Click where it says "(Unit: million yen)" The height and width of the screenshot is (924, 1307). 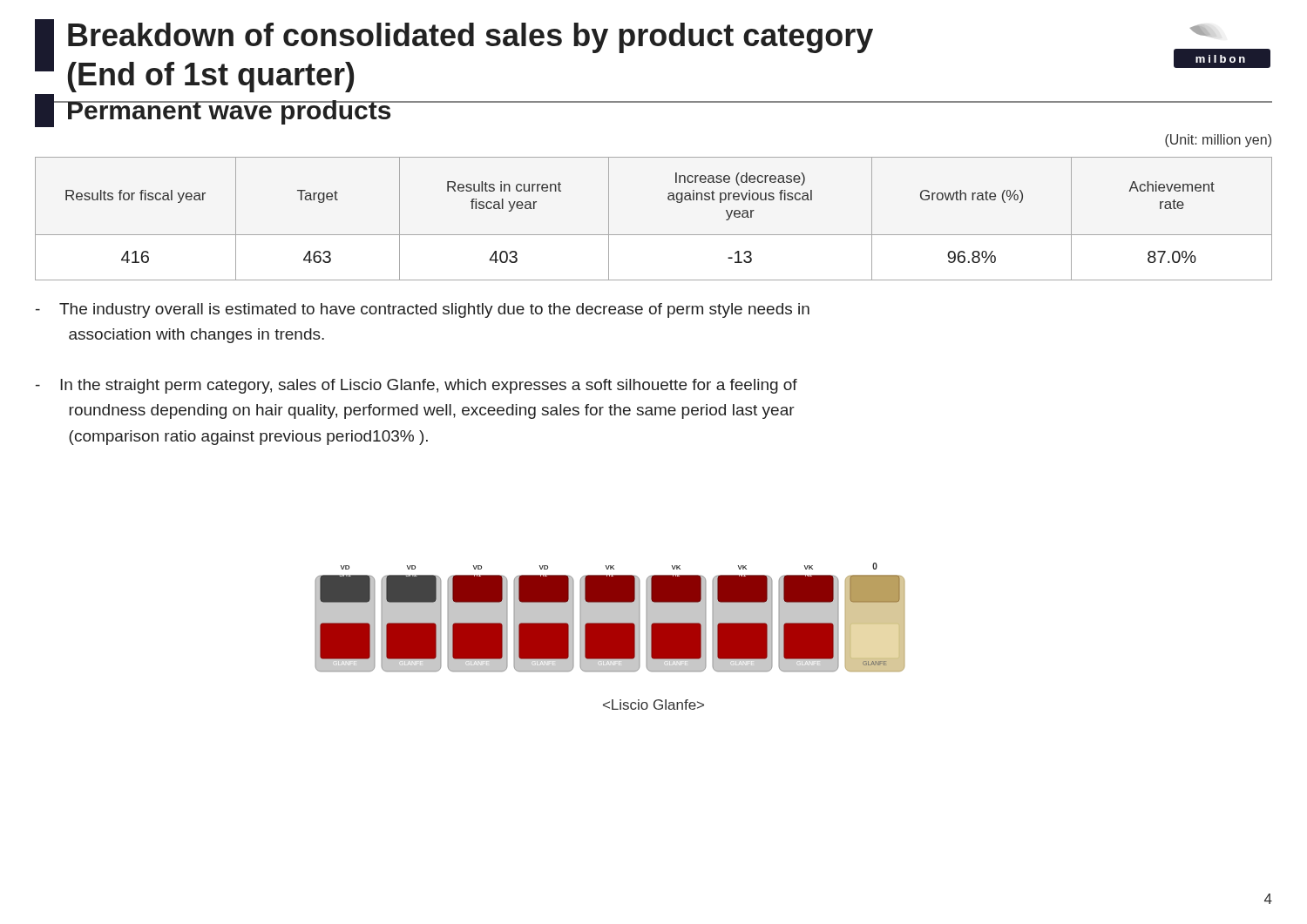[1218, 140]
